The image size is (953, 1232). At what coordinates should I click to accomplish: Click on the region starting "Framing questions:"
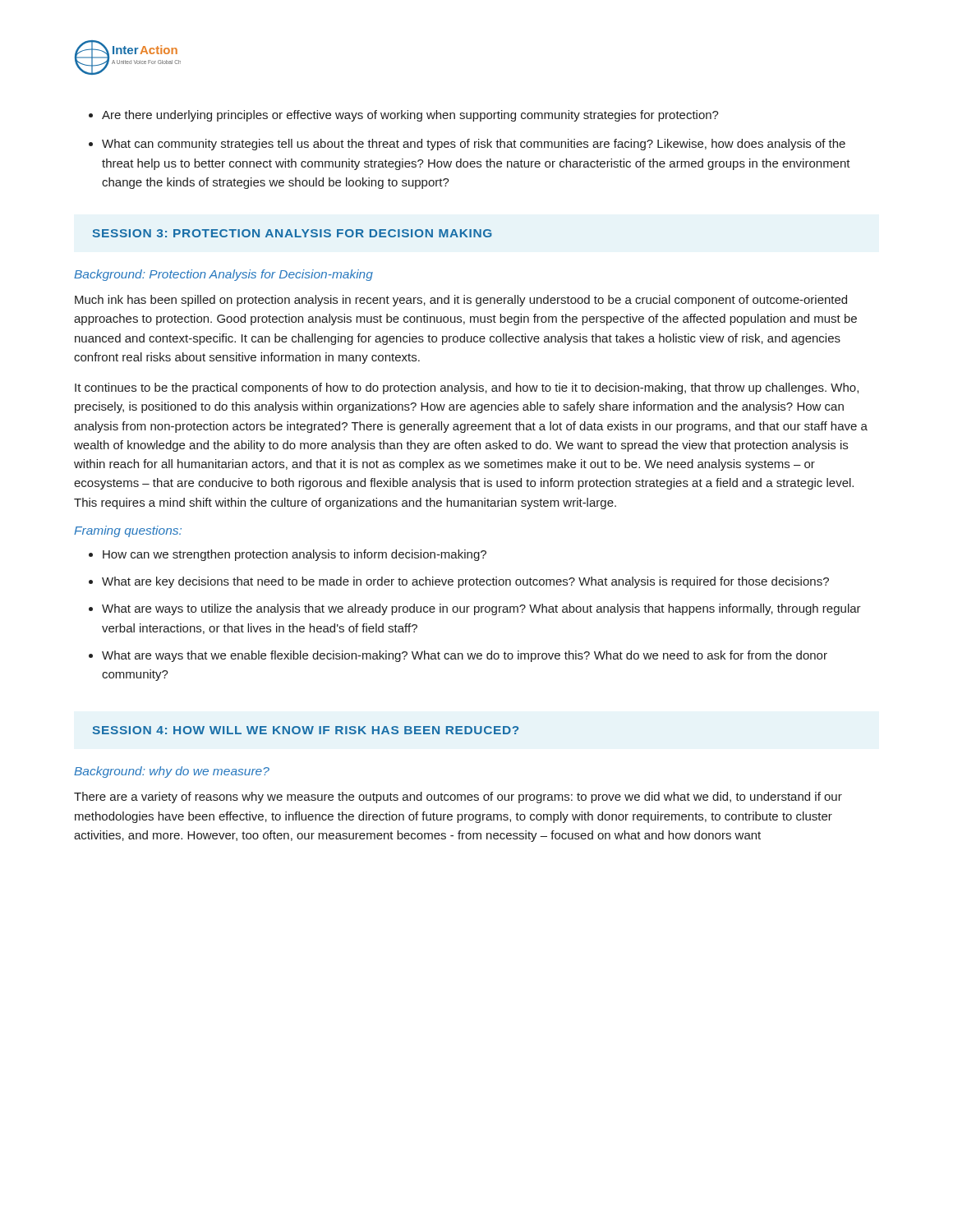coord(128,530)
